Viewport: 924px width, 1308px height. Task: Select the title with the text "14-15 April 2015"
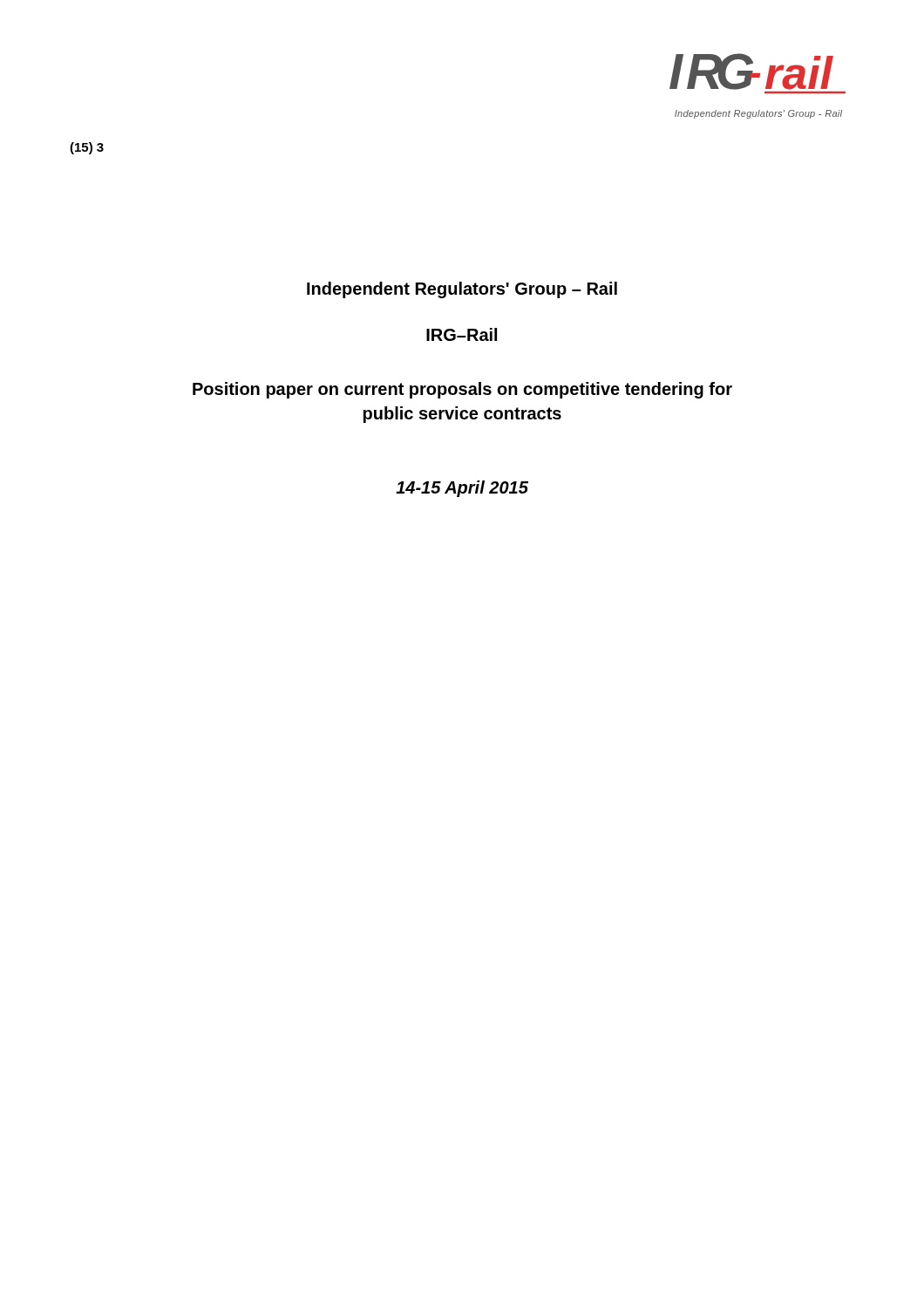tap(462, 488)
